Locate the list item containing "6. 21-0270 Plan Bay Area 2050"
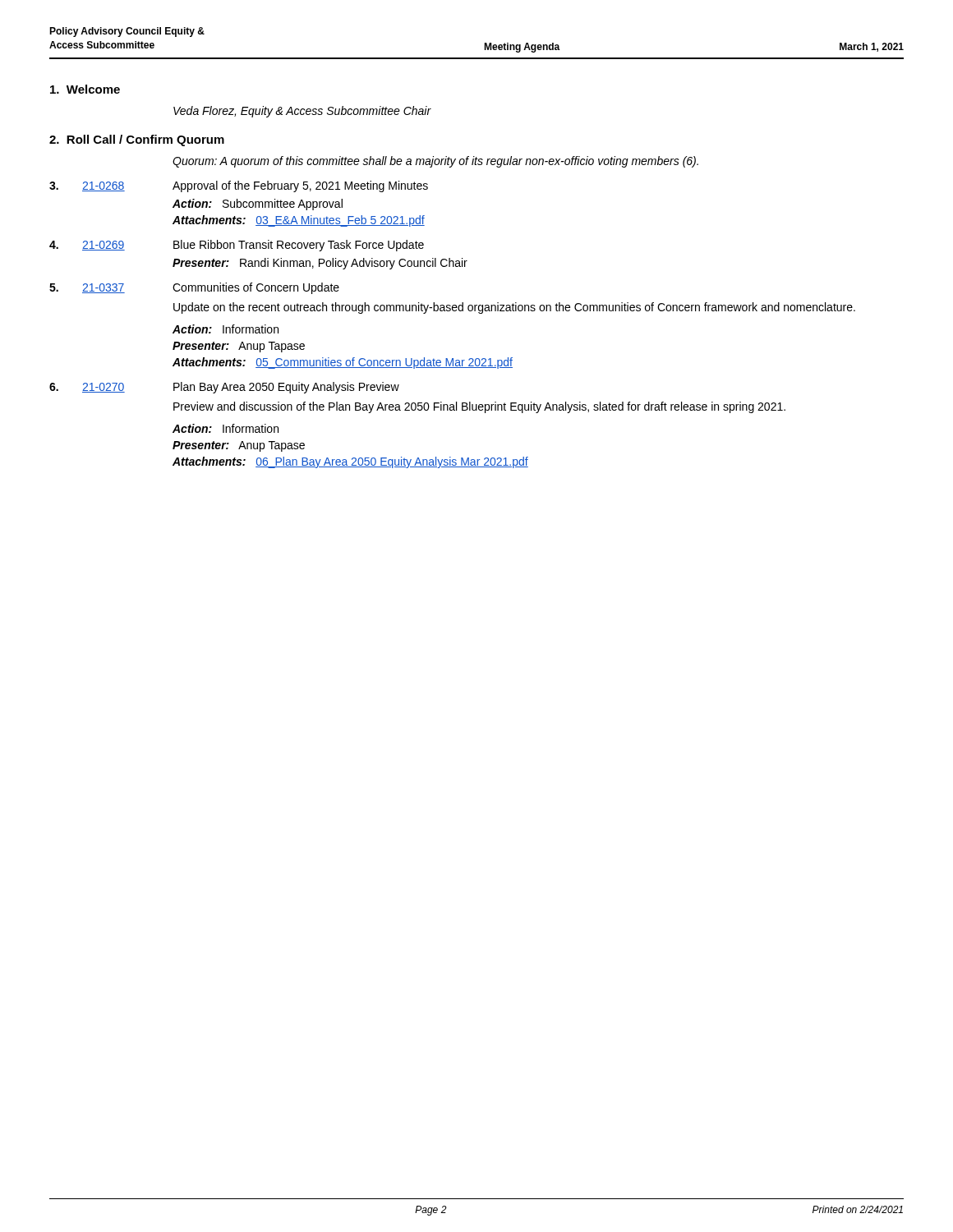 point(224,388)
